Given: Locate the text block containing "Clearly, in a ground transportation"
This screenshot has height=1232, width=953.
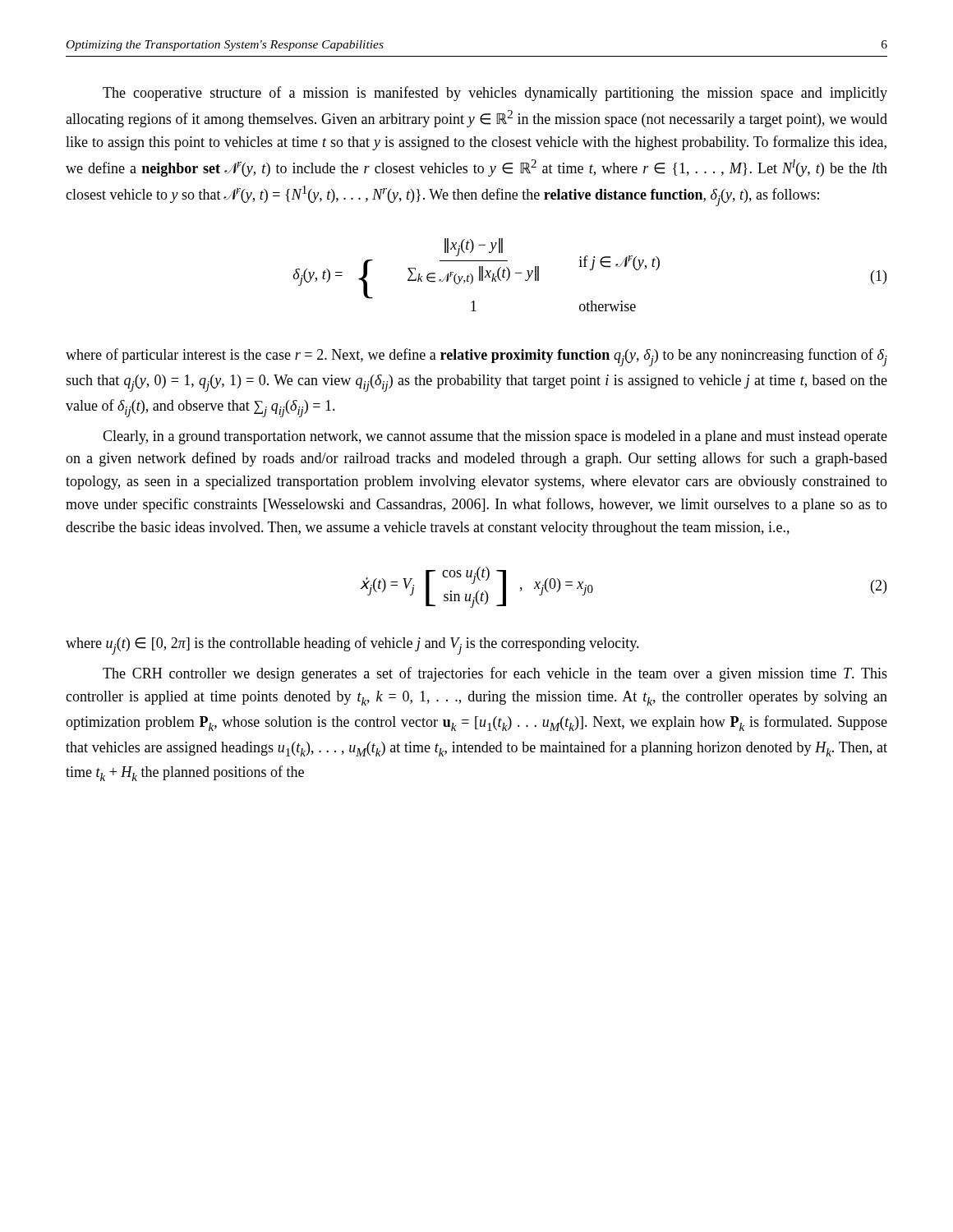Looking at the screenshot, I should pos(476,482).
